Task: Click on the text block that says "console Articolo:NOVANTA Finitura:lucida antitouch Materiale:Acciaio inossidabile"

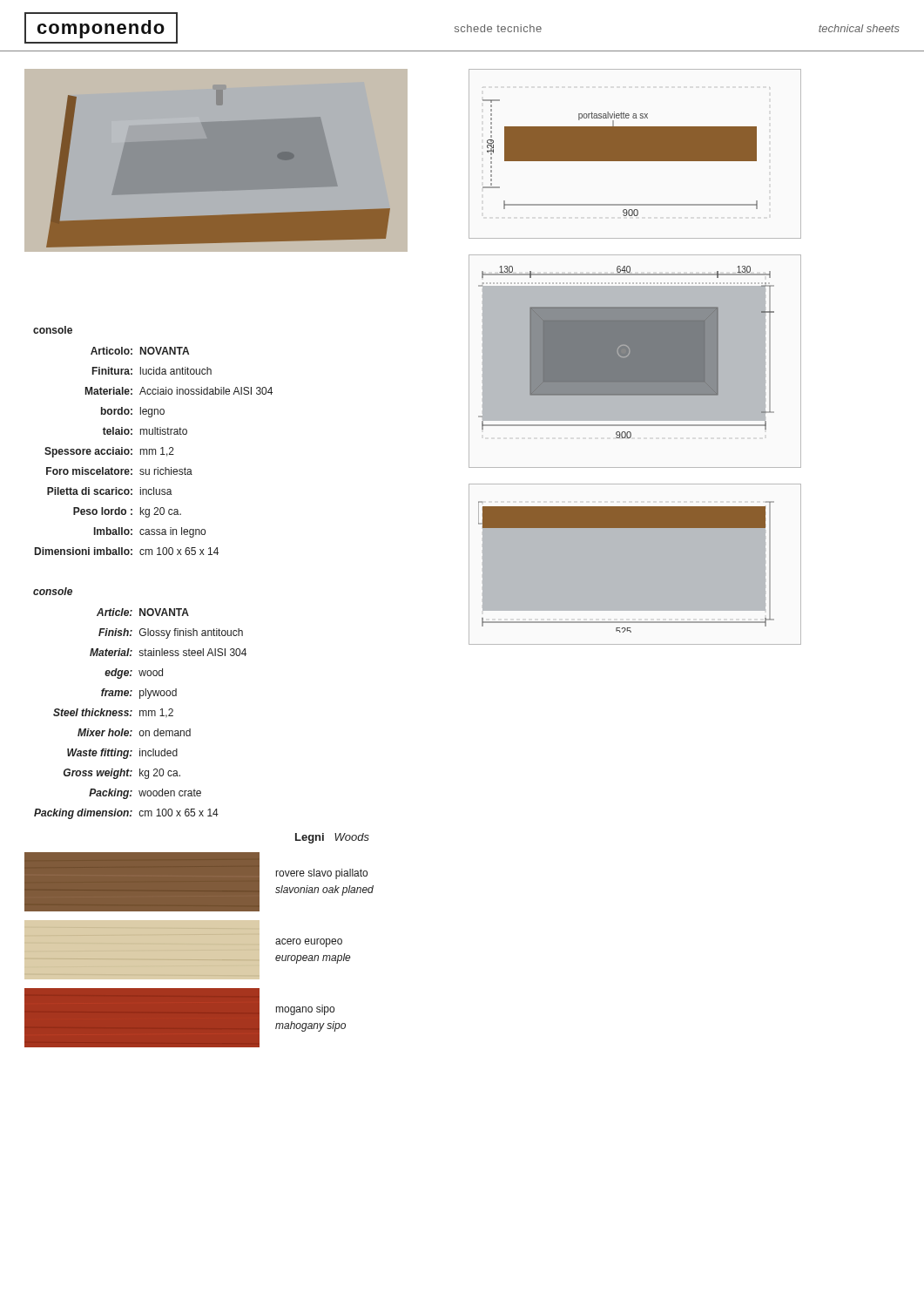Action: coord(53,330)
